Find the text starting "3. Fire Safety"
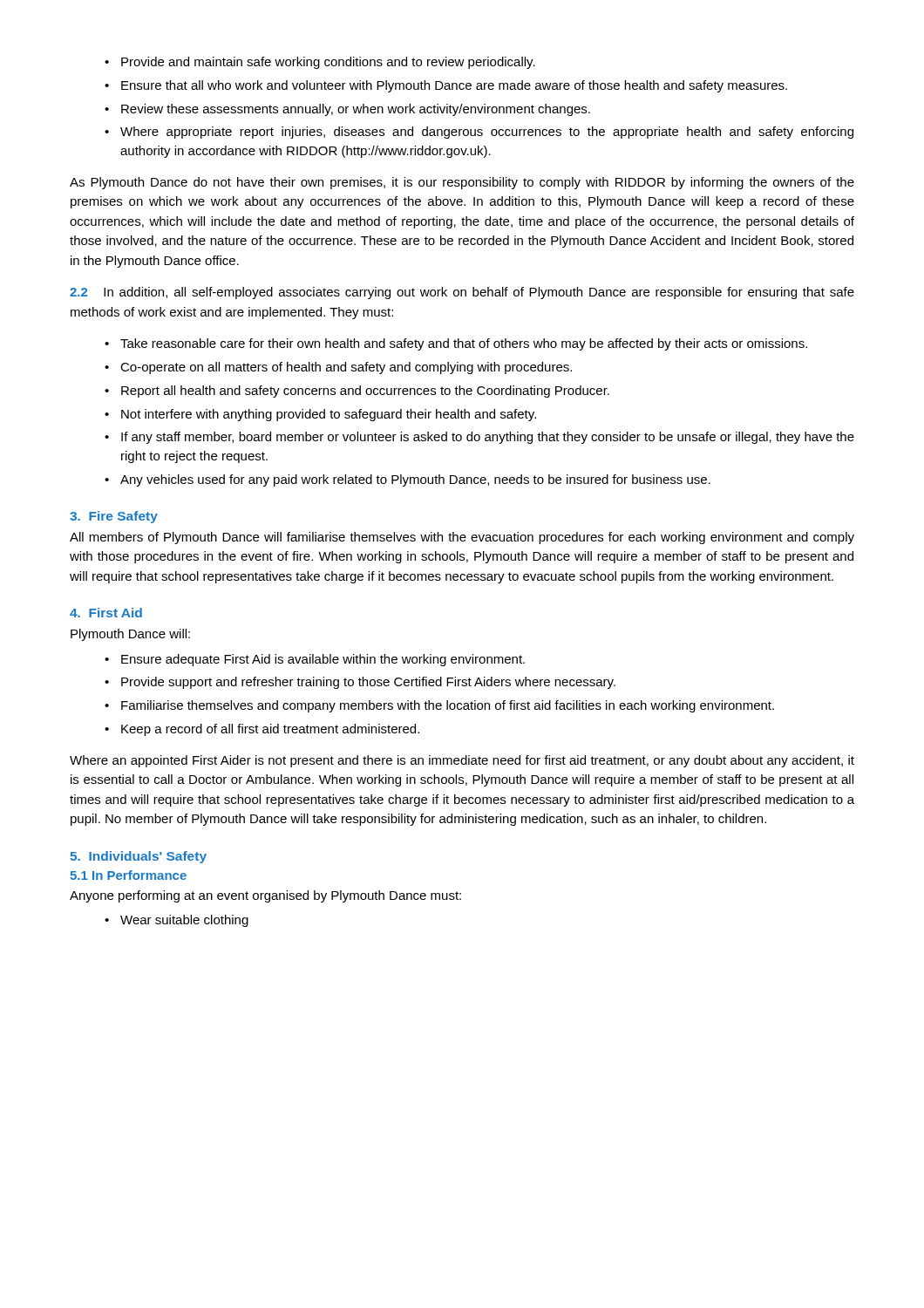924x1308 pixels. pos(114,515)
